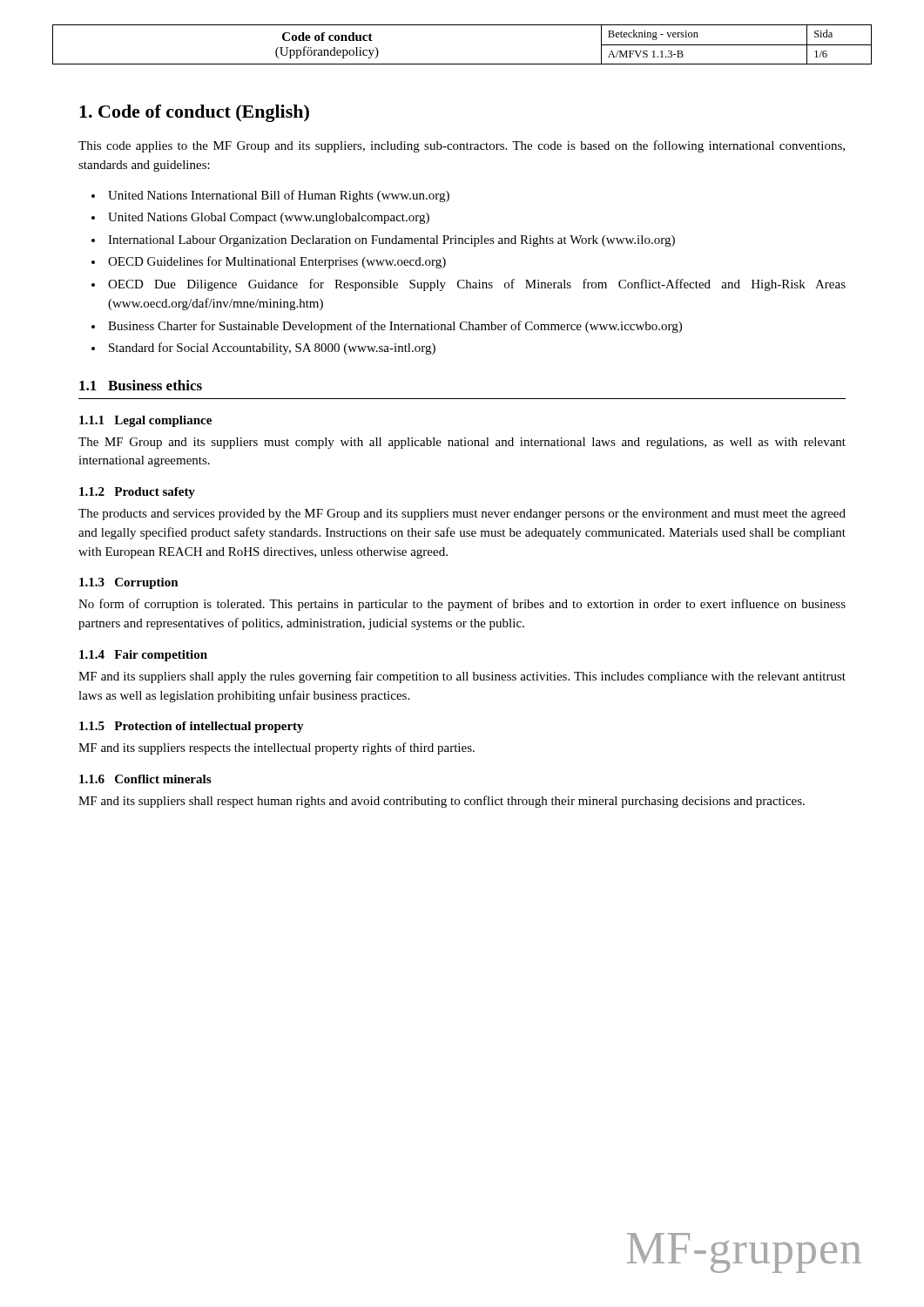Image resolution: width=924 pixels, height=1307 pixels.
Task: Find the text block that reads "MF and its suppliers respects the intellectual property"
Action: [462, 749]
